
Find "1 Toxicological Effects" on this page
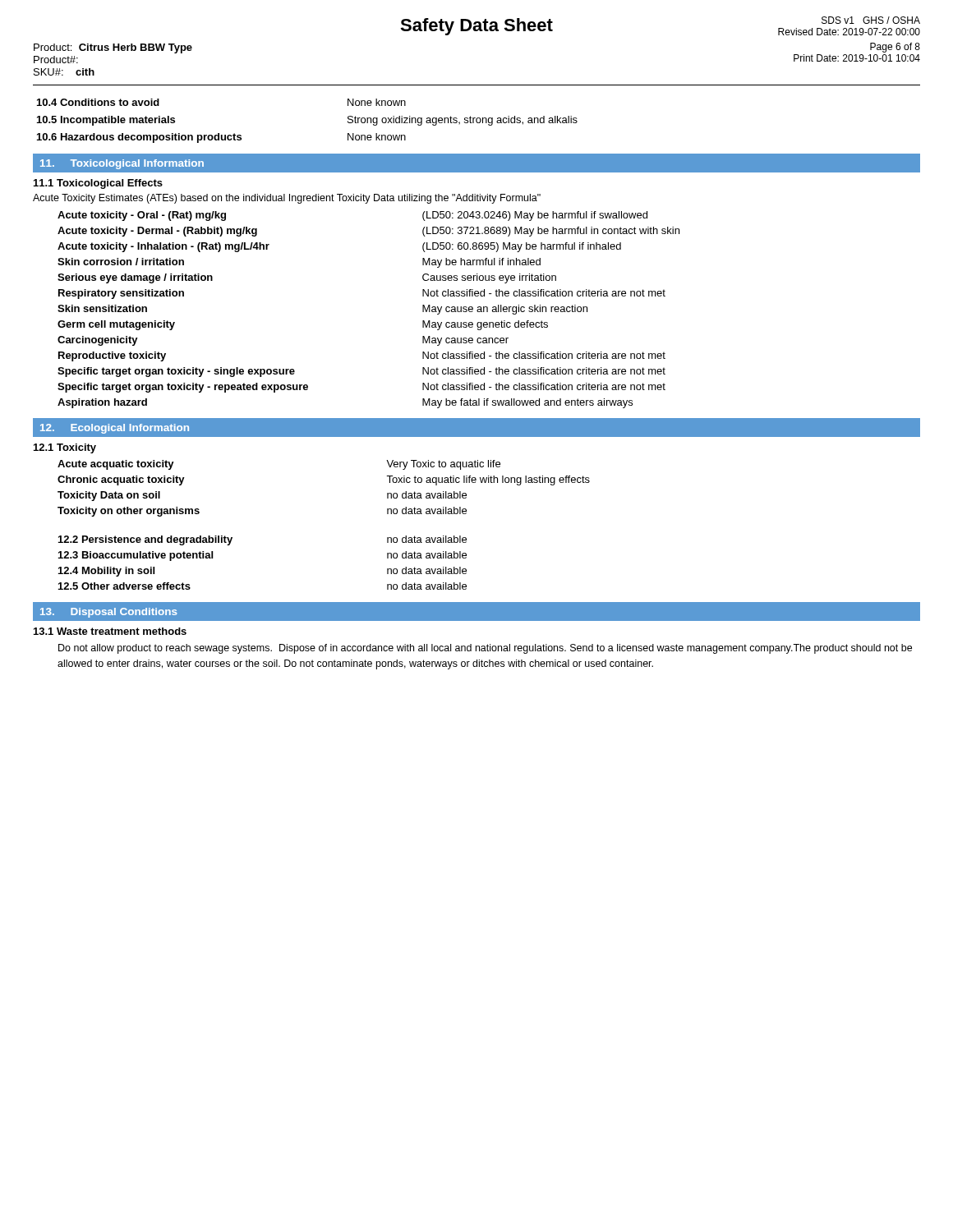98,183
